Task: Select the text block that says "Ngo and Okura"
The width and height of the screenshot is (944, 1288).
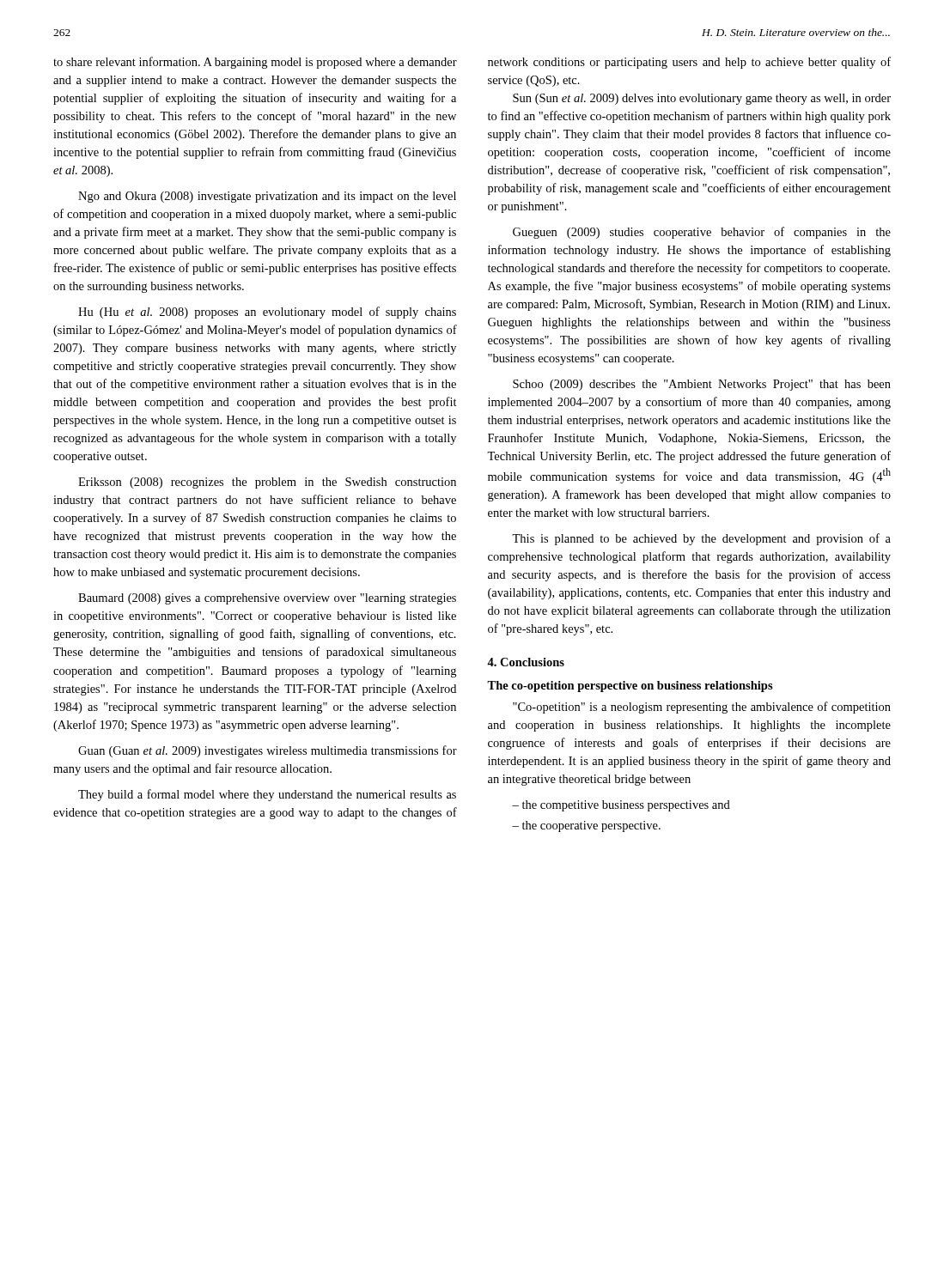Action: (255, 241)
